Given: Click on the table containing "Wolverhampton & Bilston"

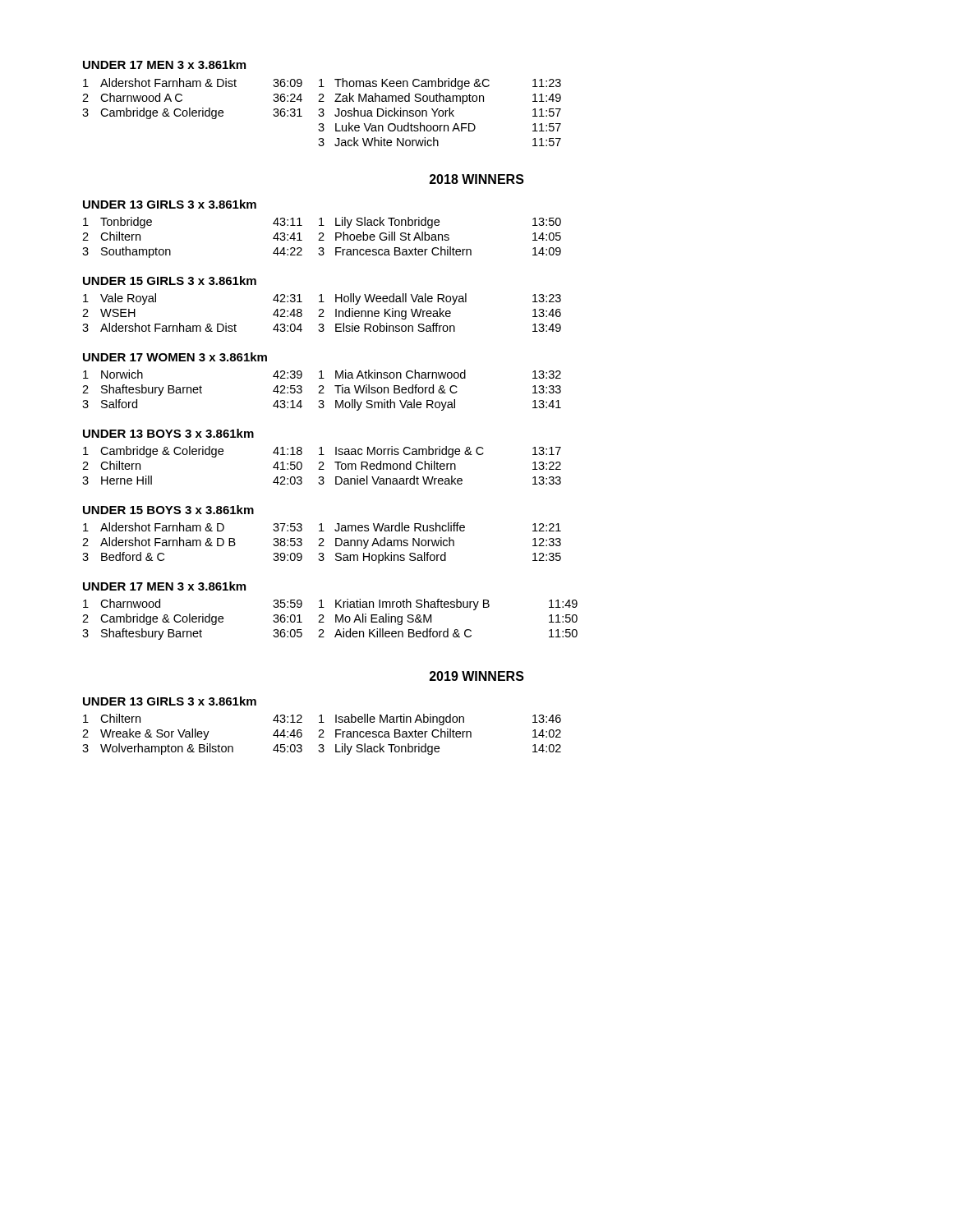Looking at the screenshot, I should [476, 733].
